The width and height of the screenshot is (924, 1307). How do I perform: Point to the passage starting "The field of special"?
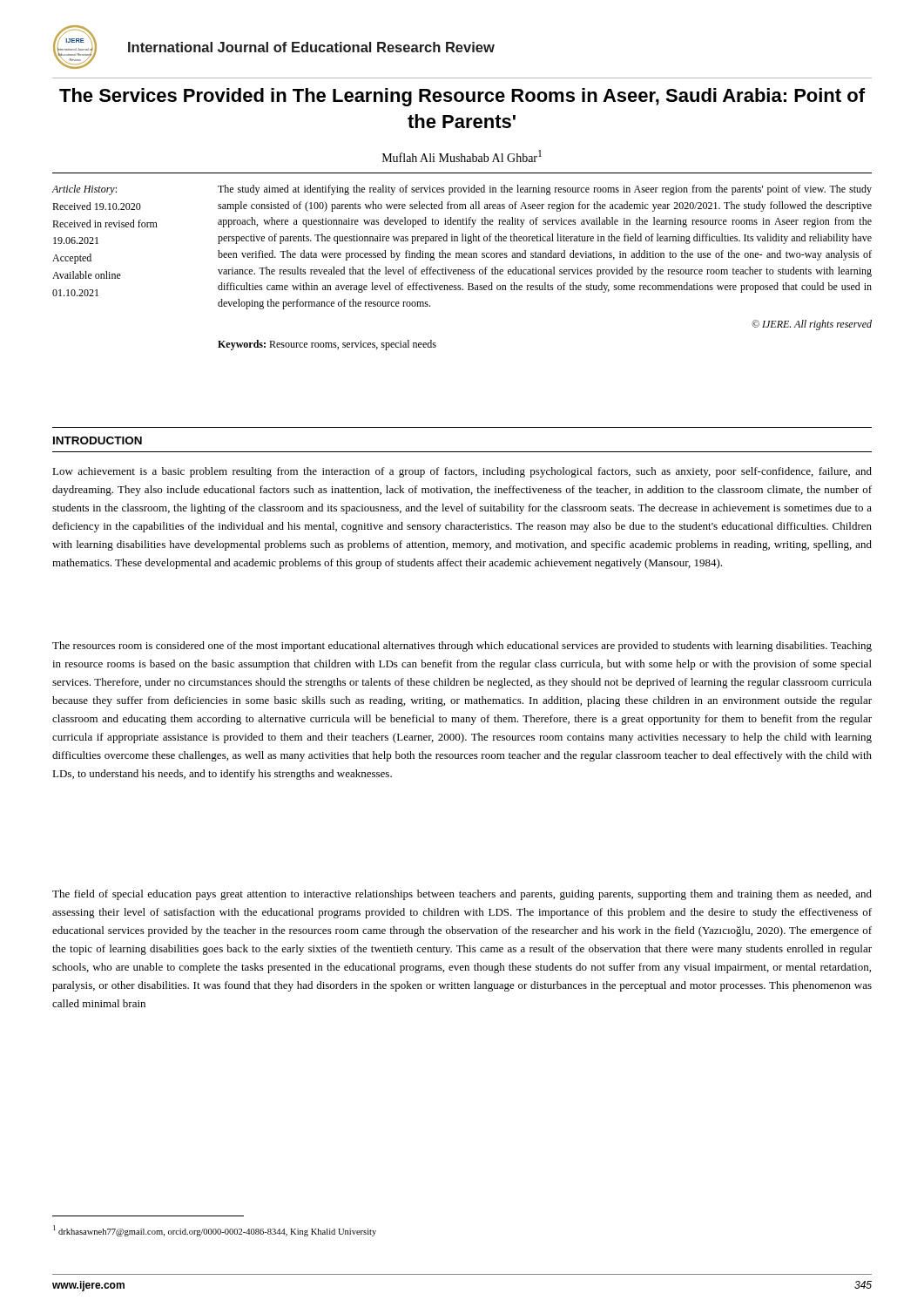pos(462,949)
